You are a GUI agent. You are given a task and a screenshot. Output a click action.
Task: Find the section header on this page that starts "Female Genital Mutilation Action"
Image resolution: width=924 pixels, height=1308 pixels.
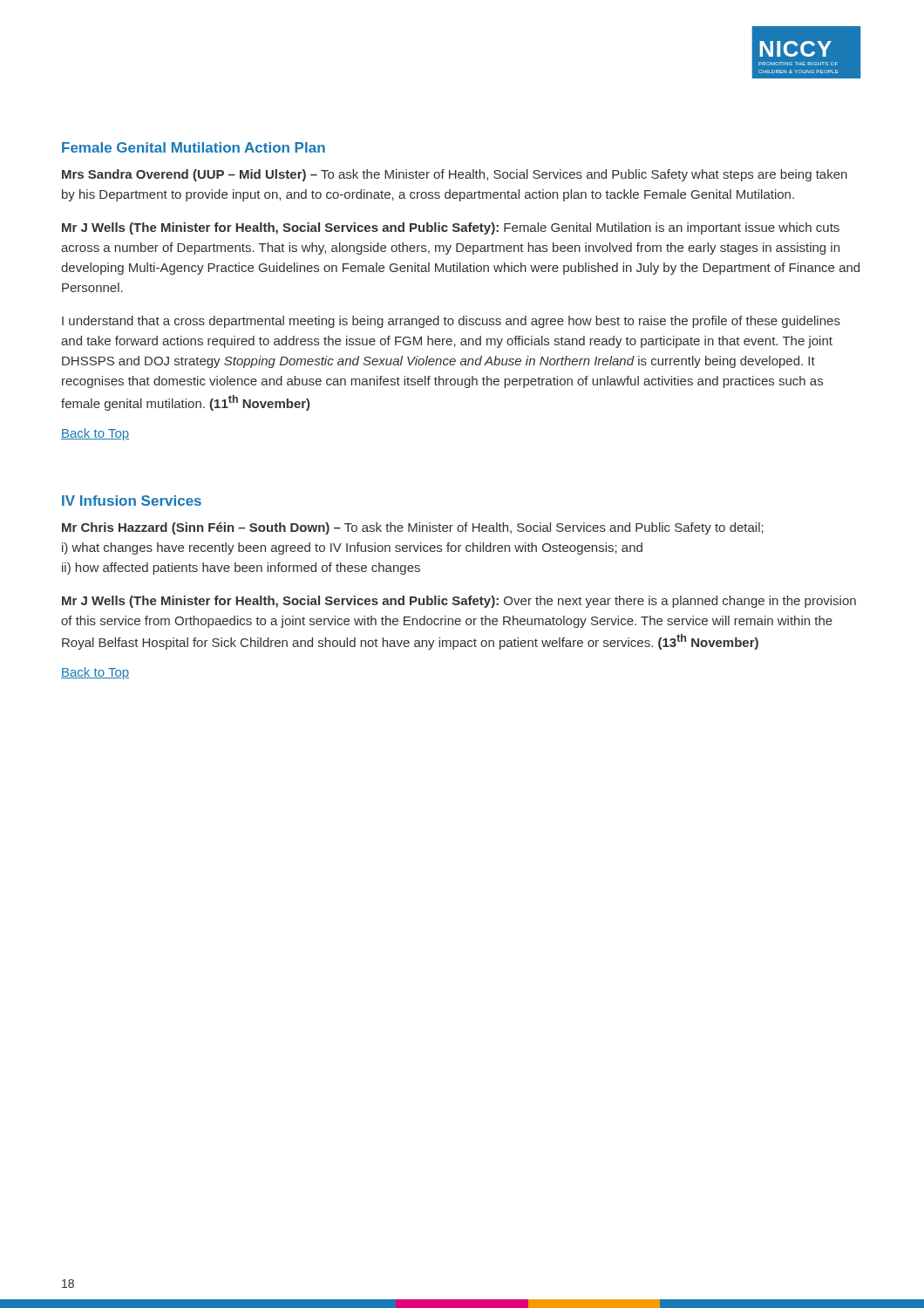pyautogui.click(x=193, y=148)
